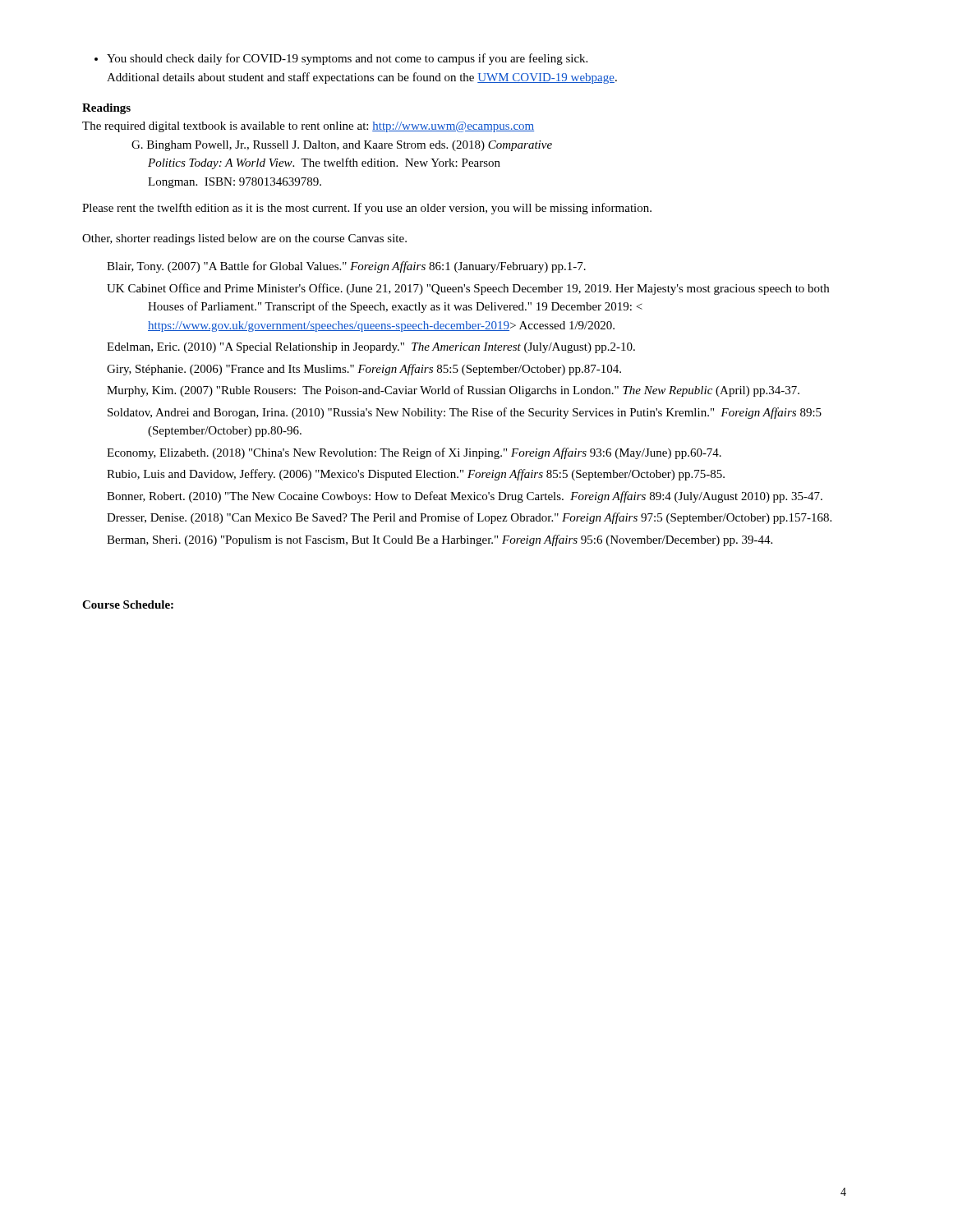953x1232 pixels.
Task: Find the list item that says "Giry, Stéphanie. (2006)"
Action: coord(385,368)
